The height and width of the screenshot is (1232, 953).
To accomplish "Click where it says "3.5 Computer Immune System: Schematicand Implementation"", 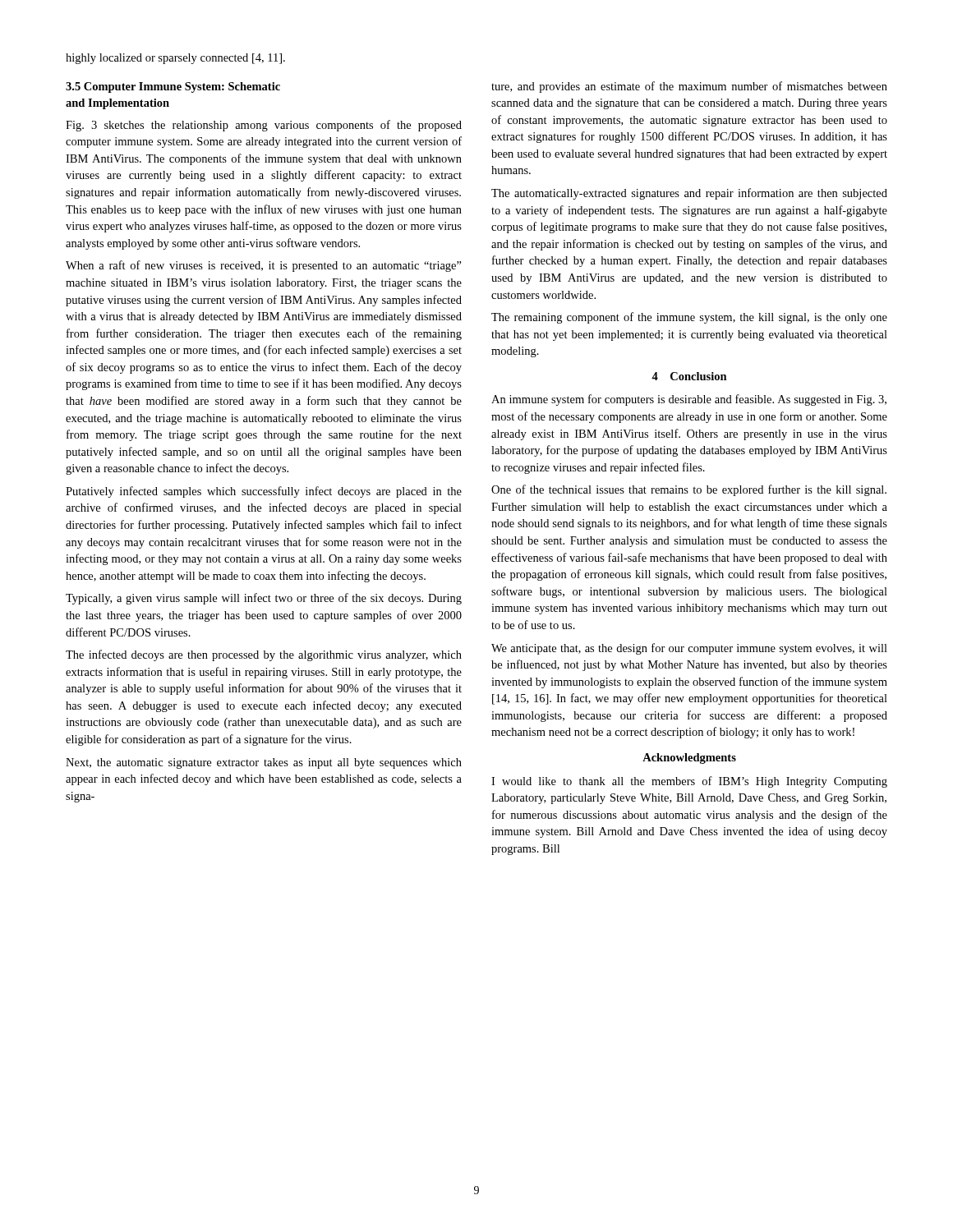I will (173, 94).
